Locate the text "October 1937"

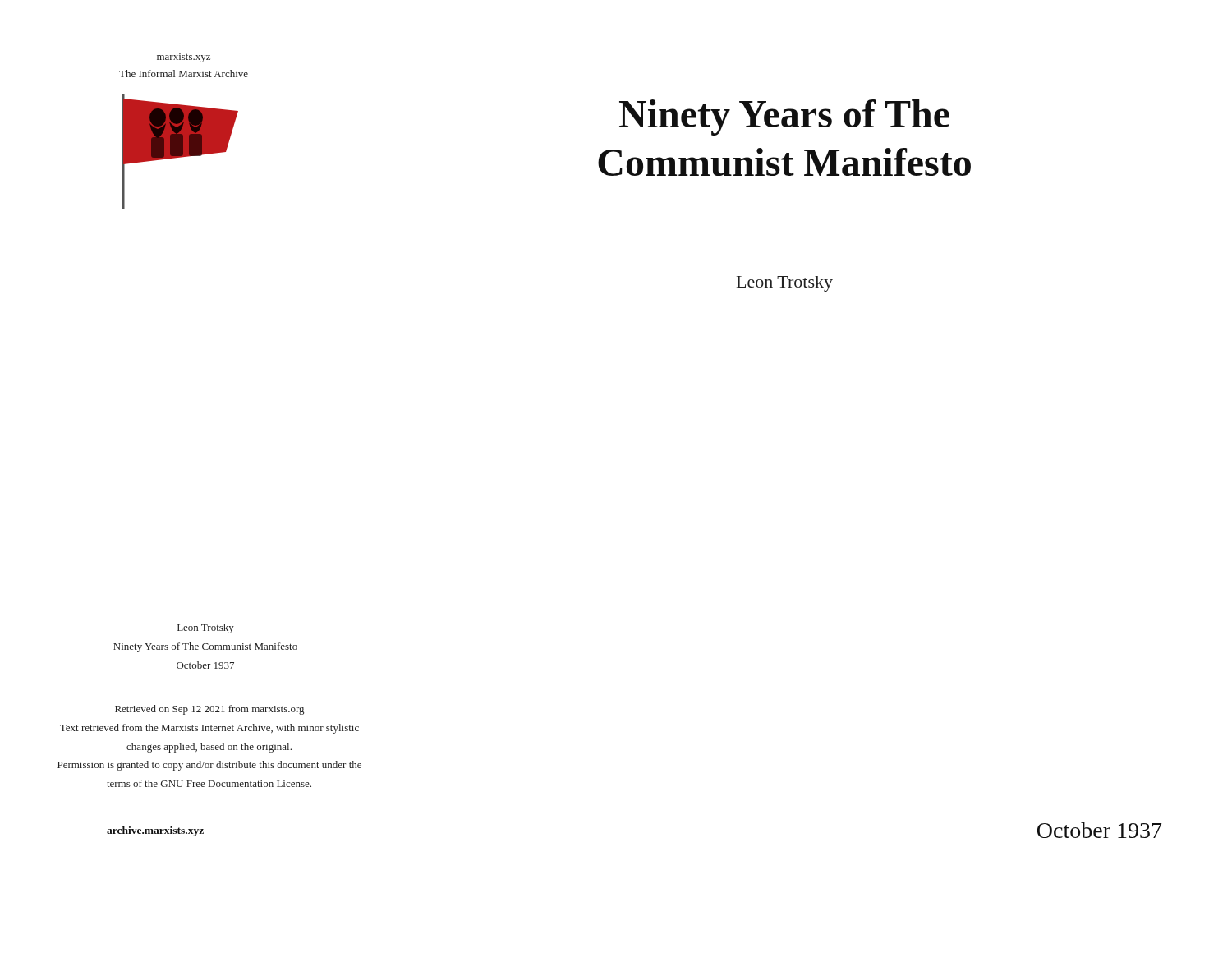tap(1099, 830)
